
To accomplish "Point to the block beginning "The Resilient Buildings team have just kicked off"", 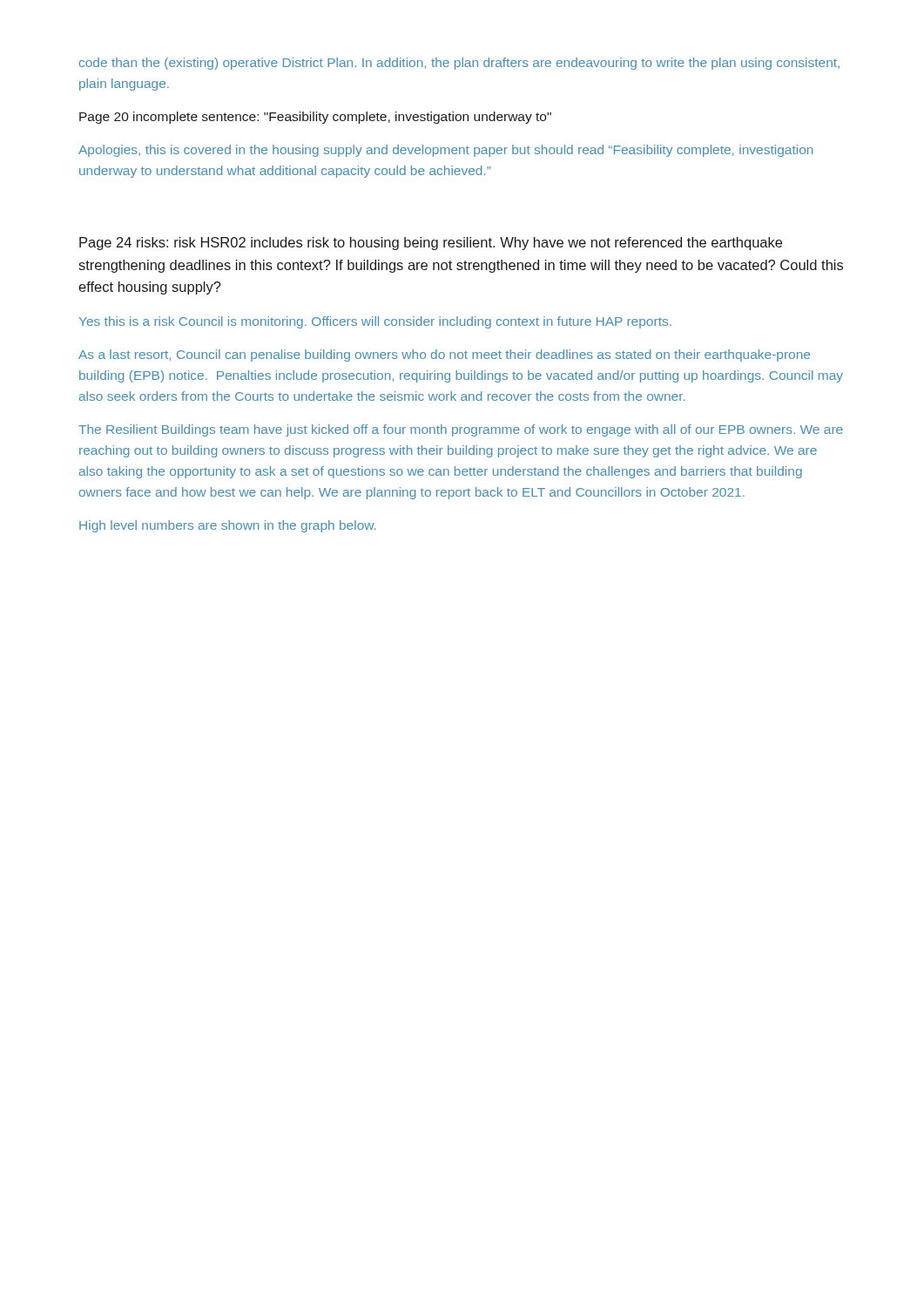I will click(461, 460).
